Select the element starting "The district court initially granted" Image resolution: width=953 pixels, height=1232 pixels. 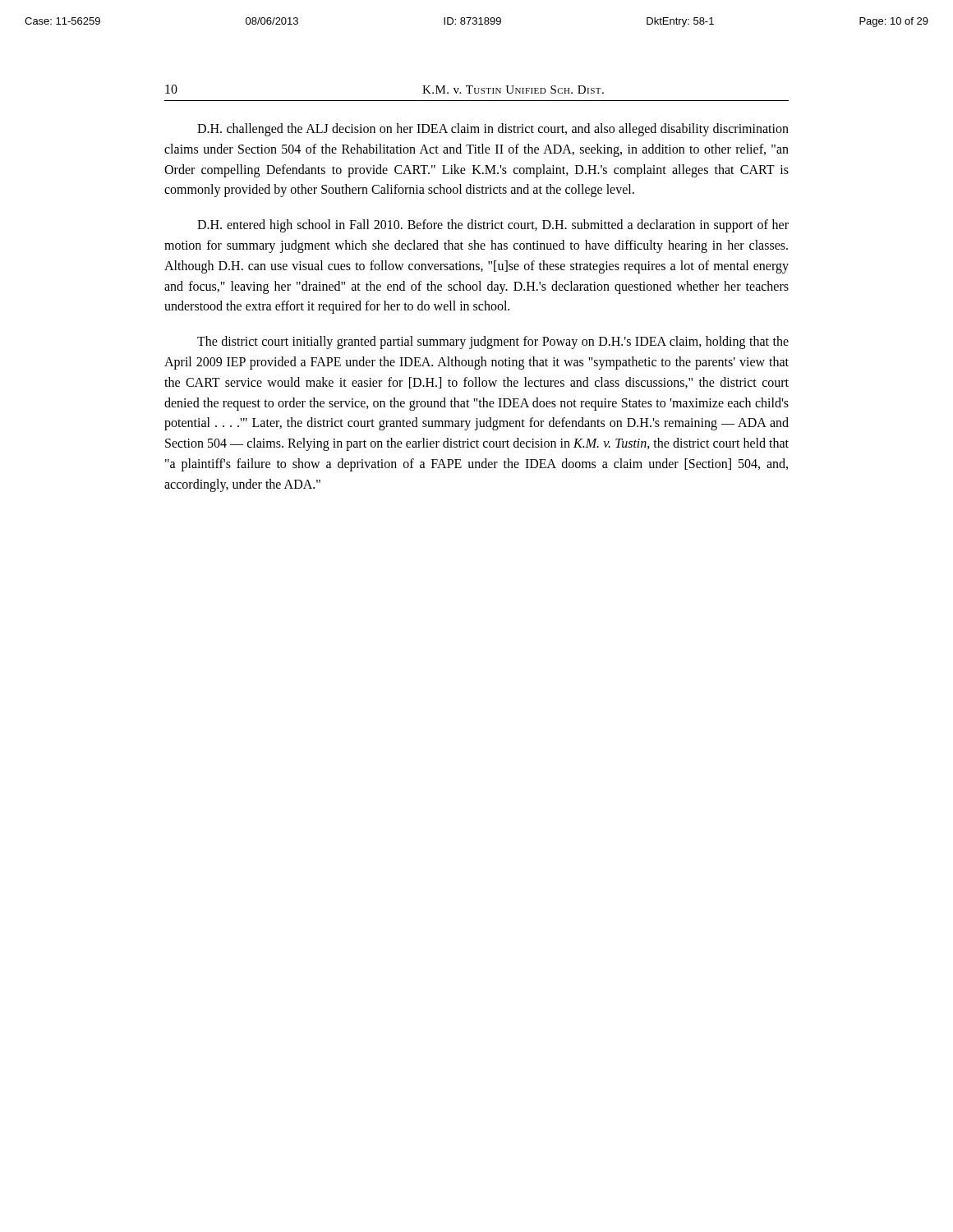pyautogui.click(x=476, y=413)
